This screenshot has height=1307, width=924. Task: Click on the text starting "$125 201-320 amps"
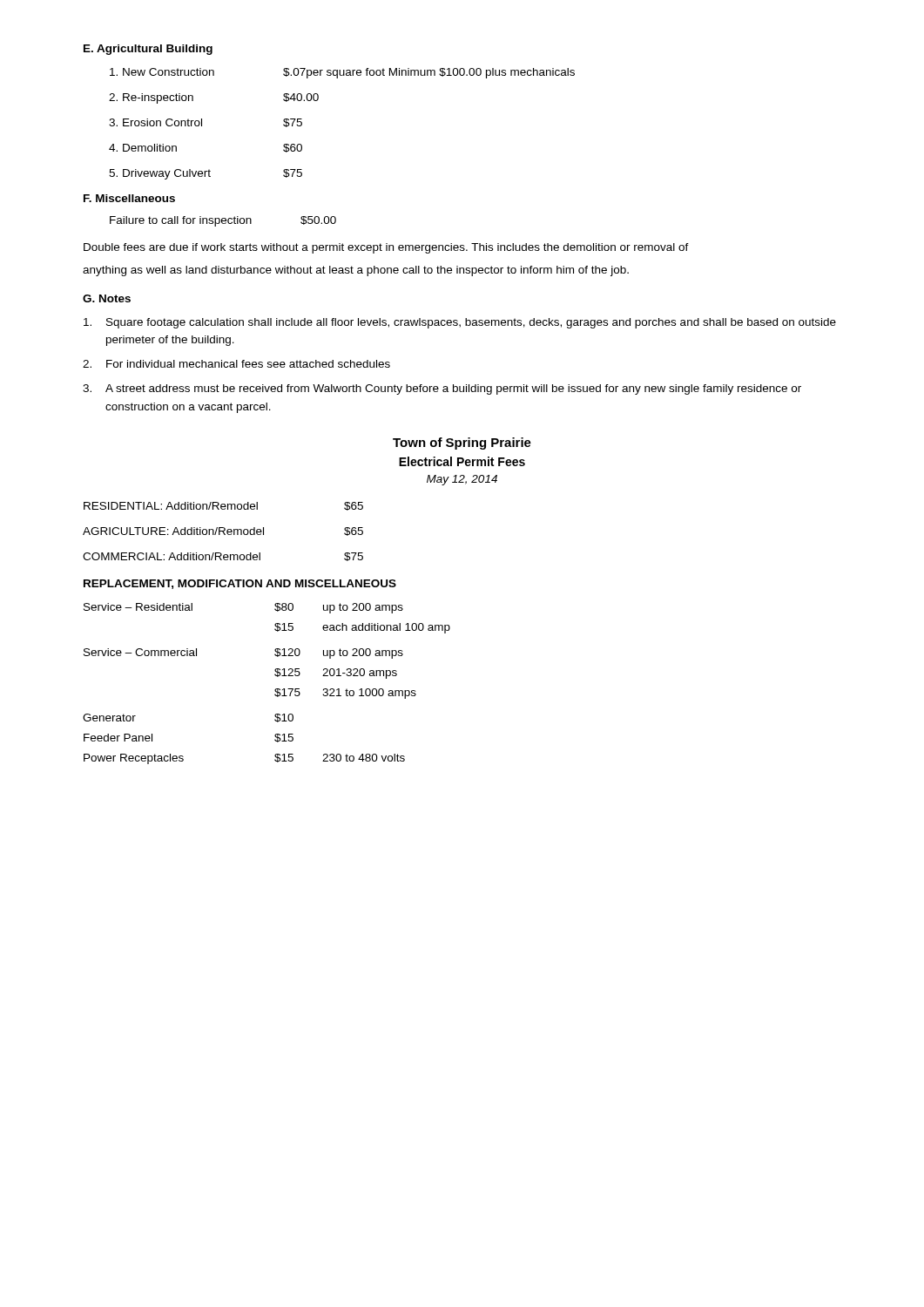coord(336,674)
